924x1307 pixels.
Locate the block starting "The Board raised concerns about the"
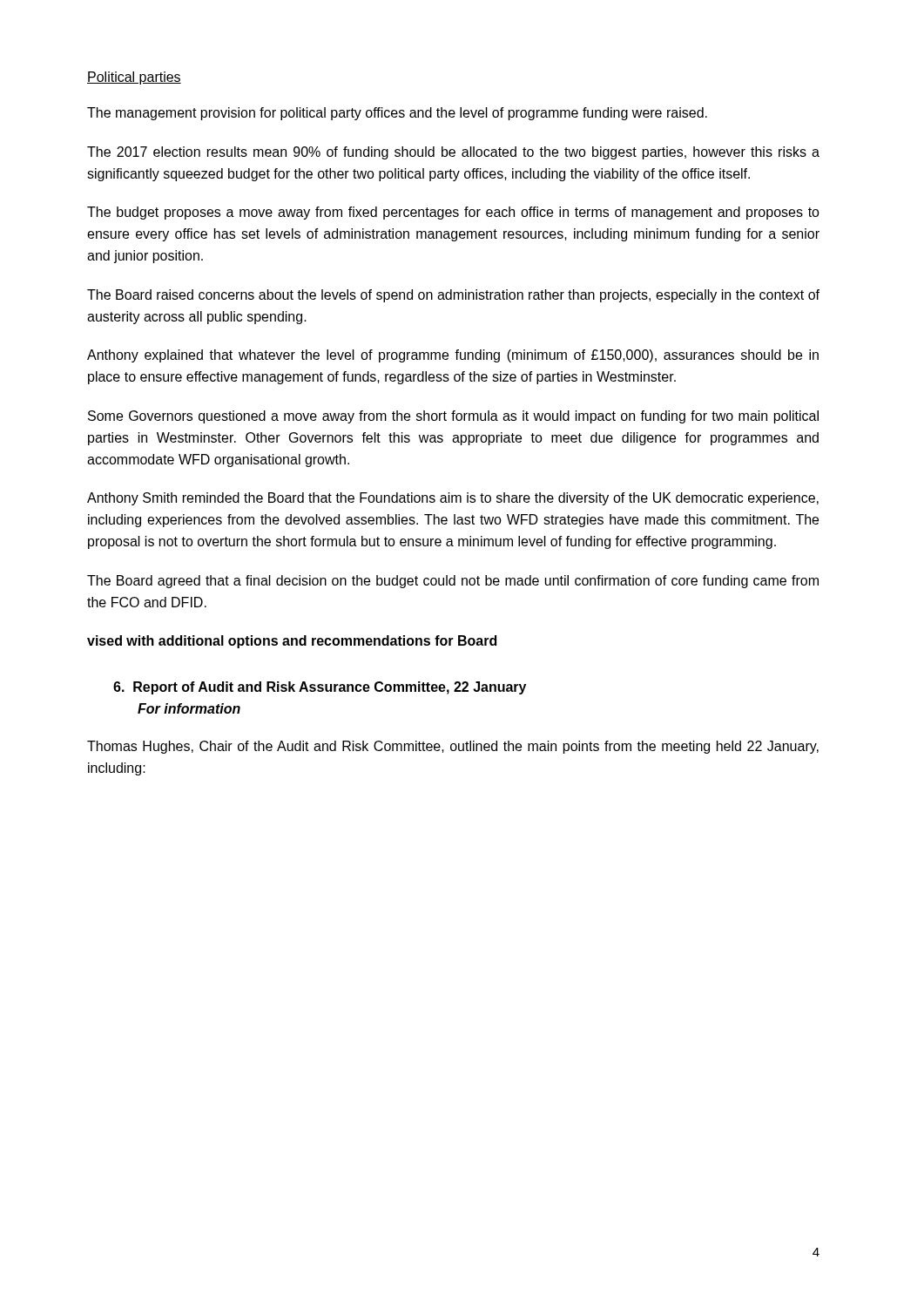(453, 306)
